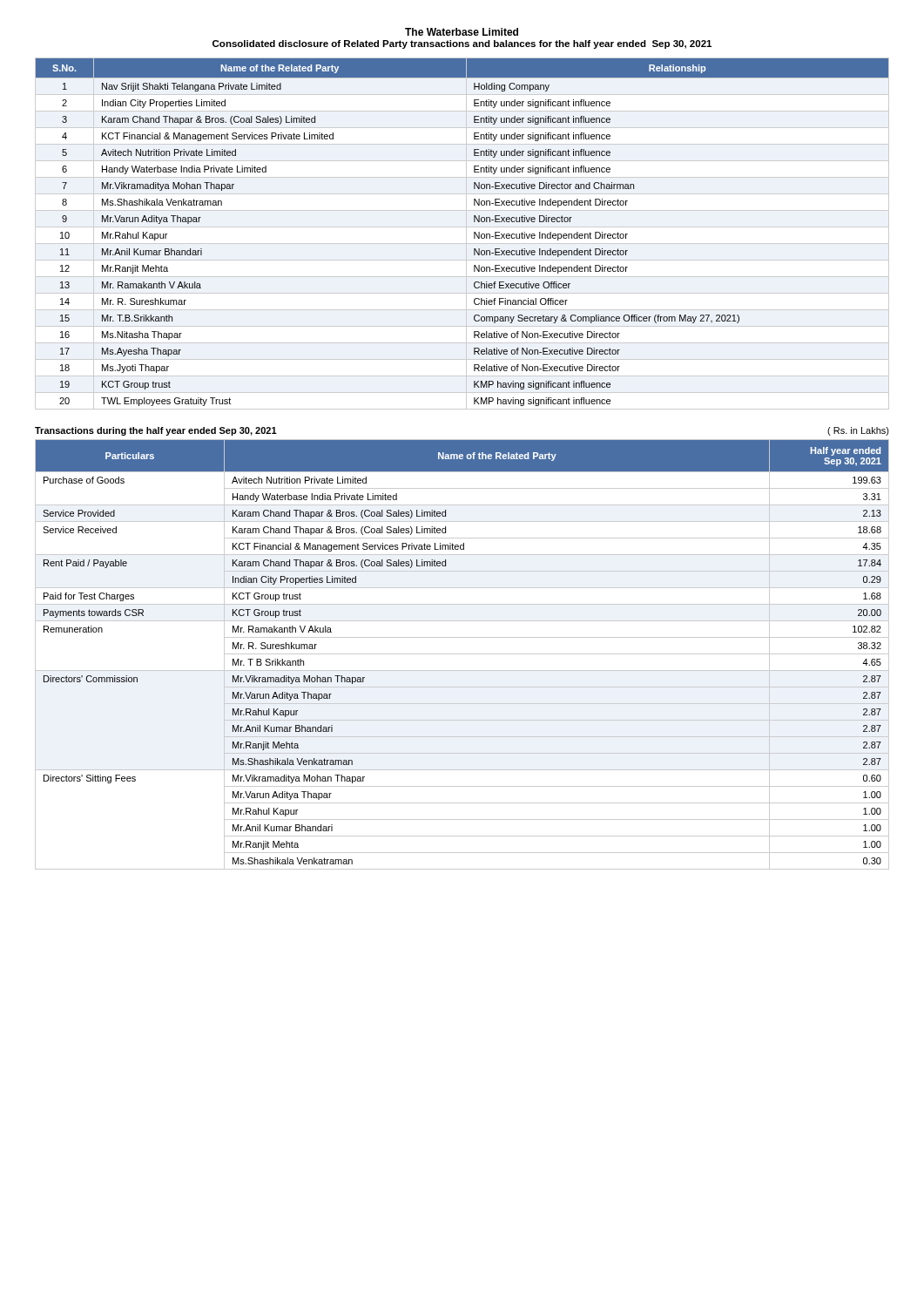Locate the title containing "The Waterbase Limited Consolidated"

462,37
